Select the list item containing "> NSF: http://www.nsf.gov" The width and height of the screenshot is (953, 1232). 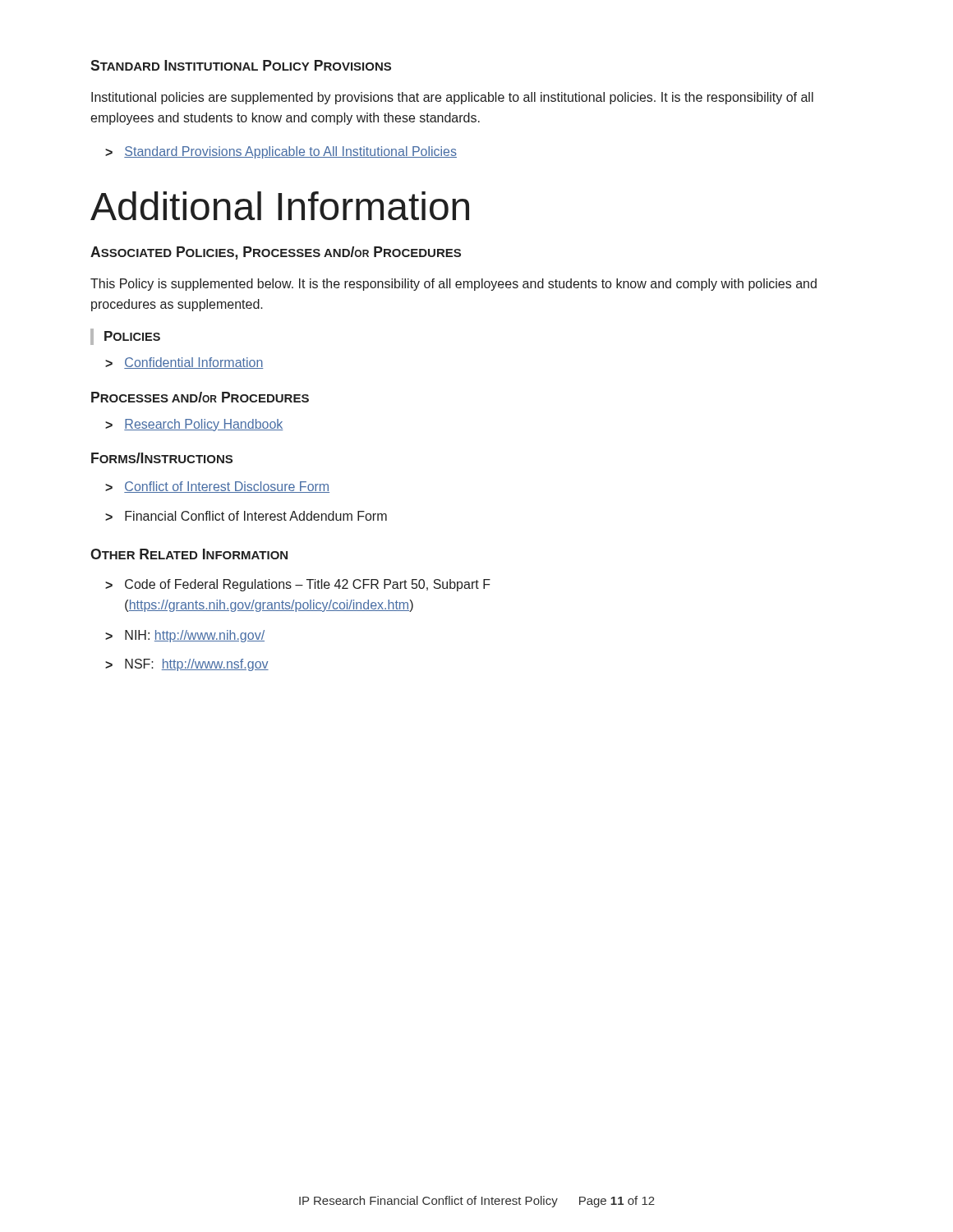click(x=187, y=666)
